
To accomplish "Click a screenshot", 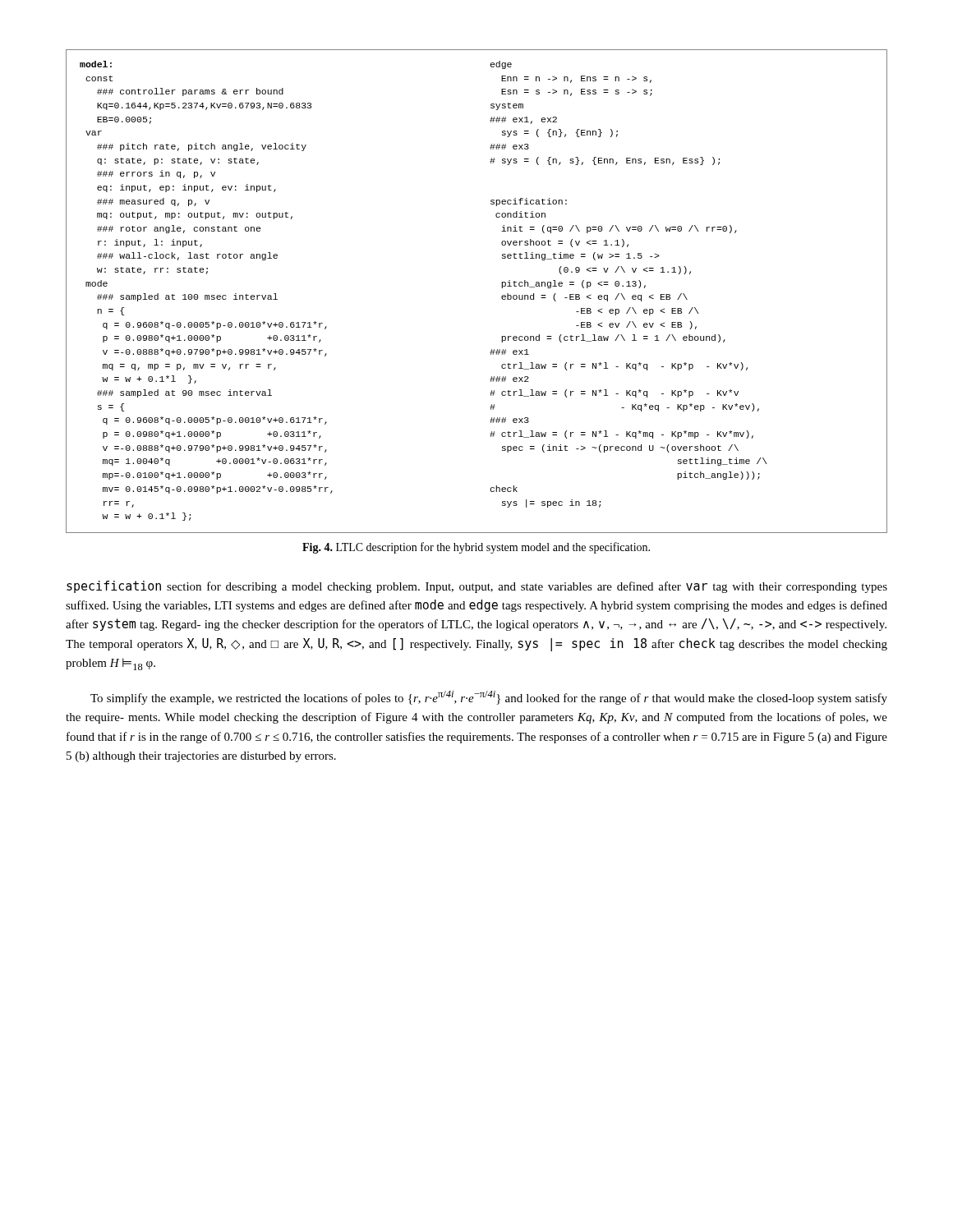I will 476,291.
